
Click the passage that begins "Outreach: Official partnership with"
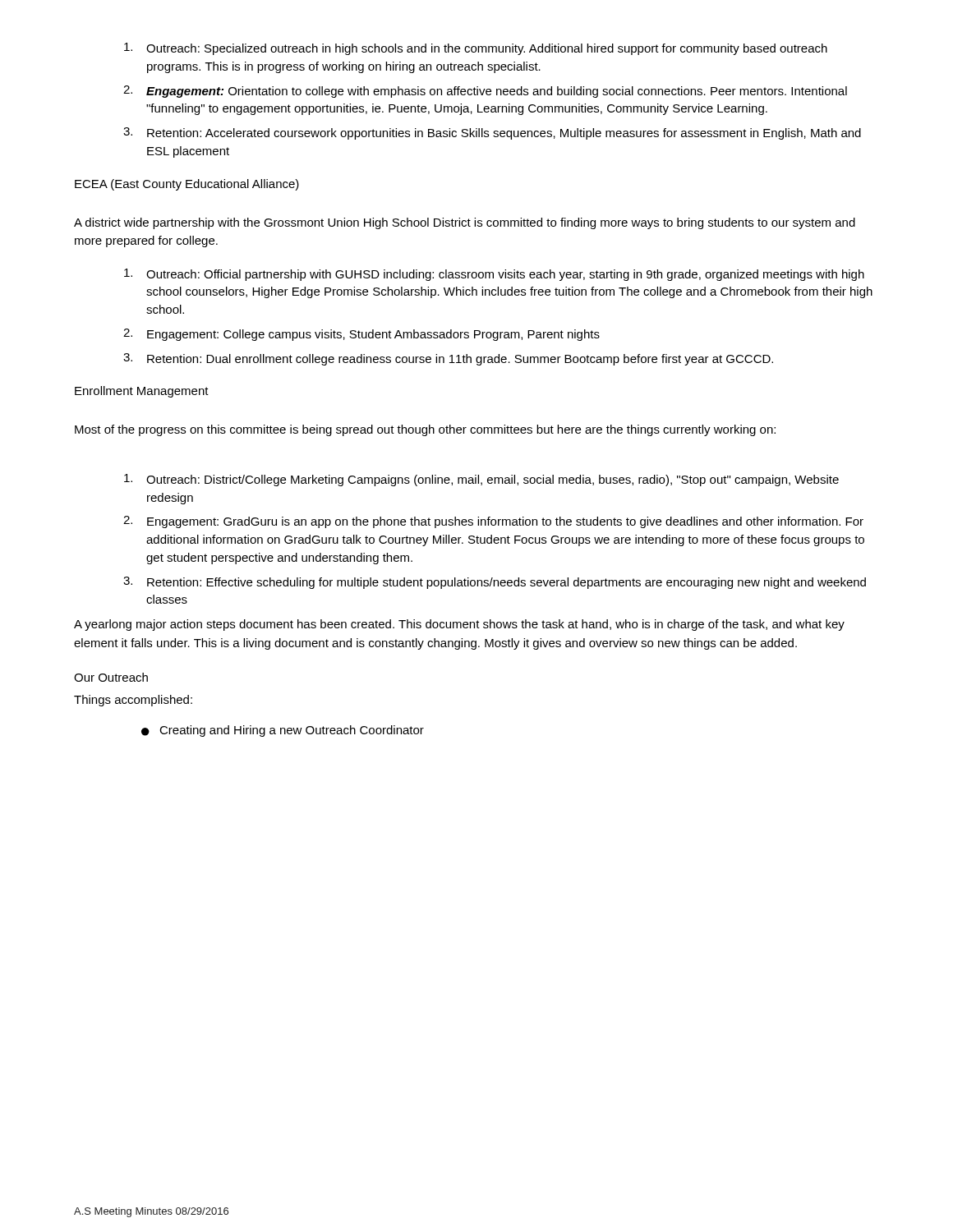coord(501,292)
